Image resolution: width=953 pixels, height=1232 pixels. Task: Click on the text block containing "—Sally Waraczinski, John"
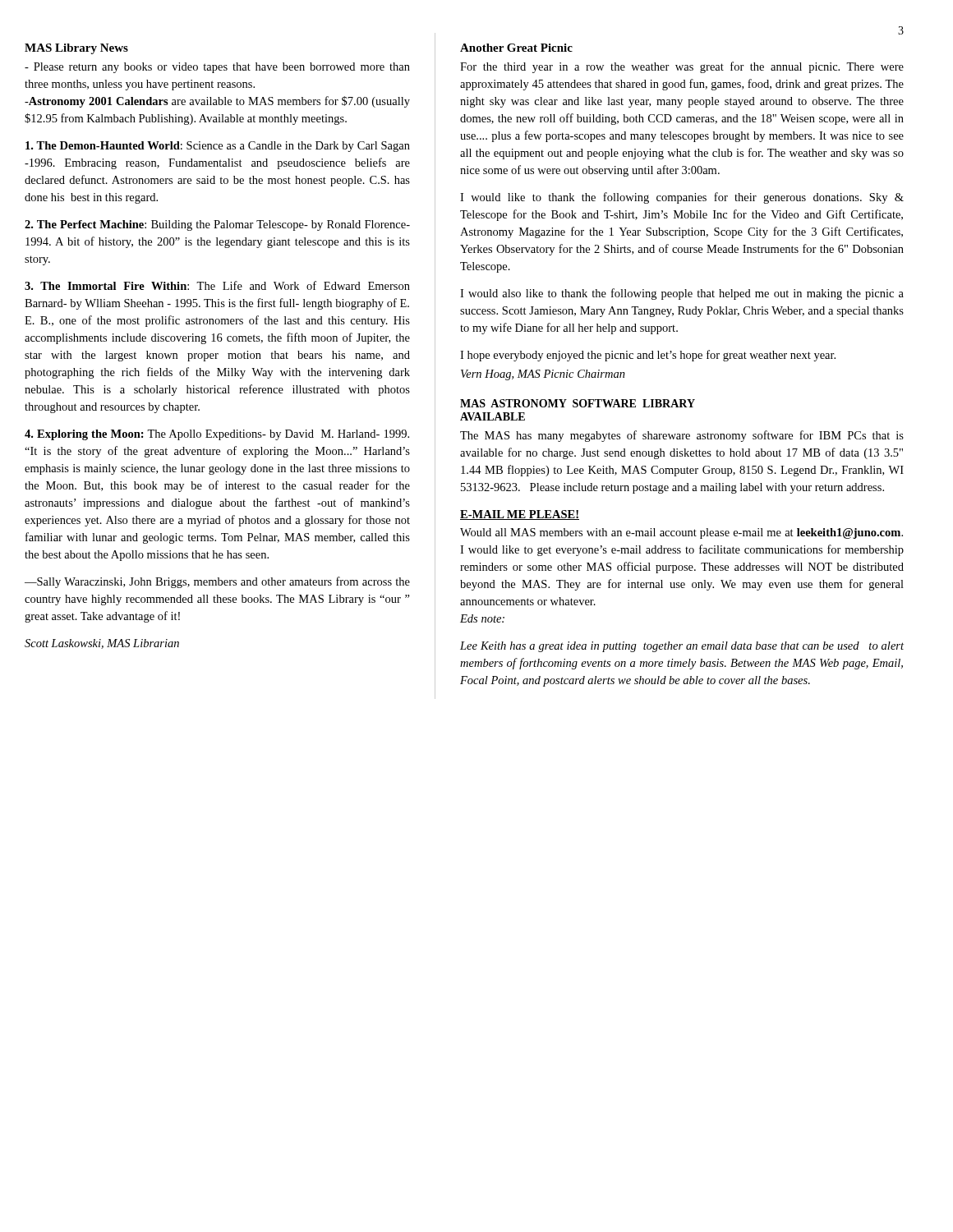217,599
